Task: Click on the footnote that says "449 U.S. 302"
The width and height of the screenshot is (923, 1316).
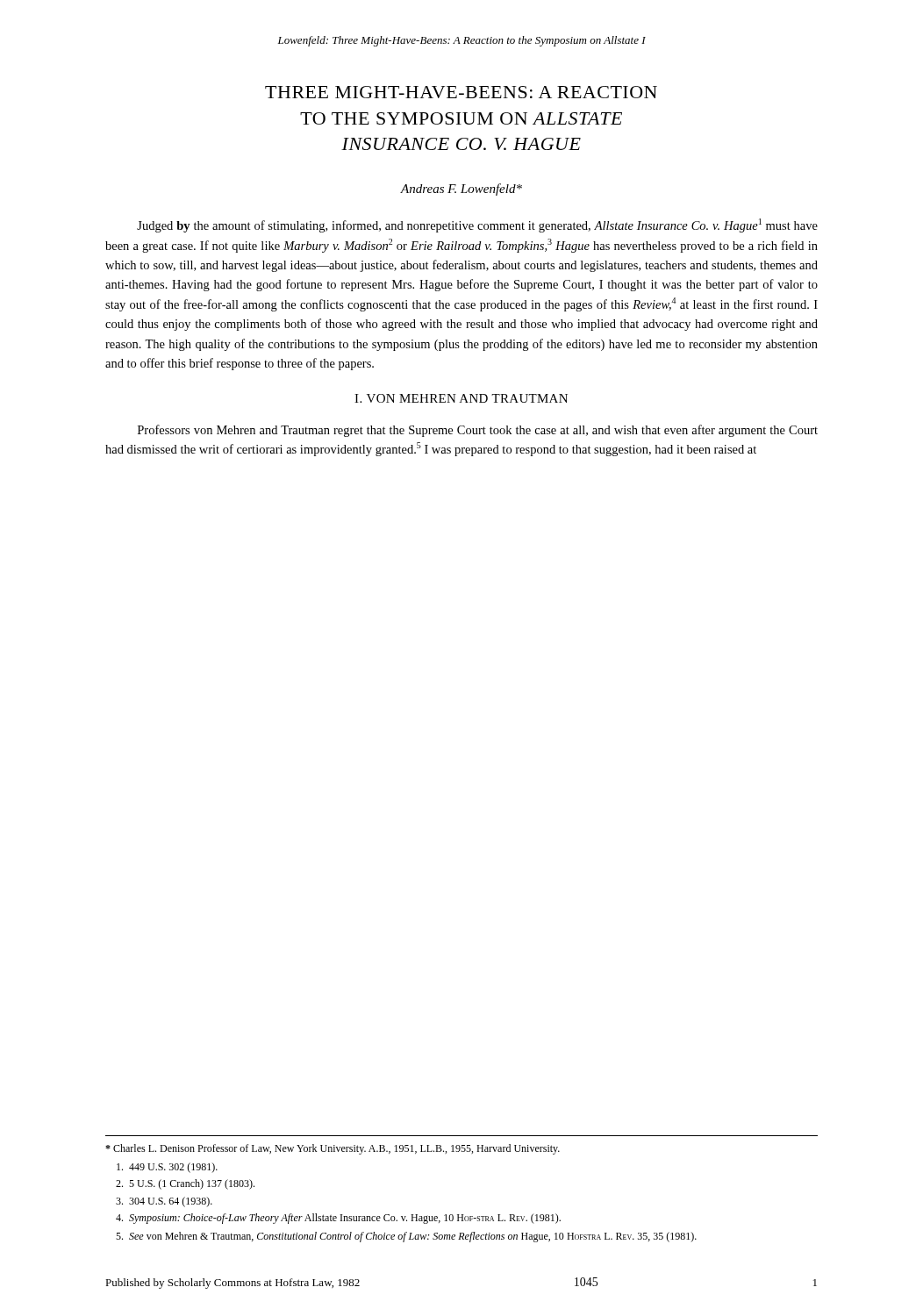Action: tap(162, 1167)
